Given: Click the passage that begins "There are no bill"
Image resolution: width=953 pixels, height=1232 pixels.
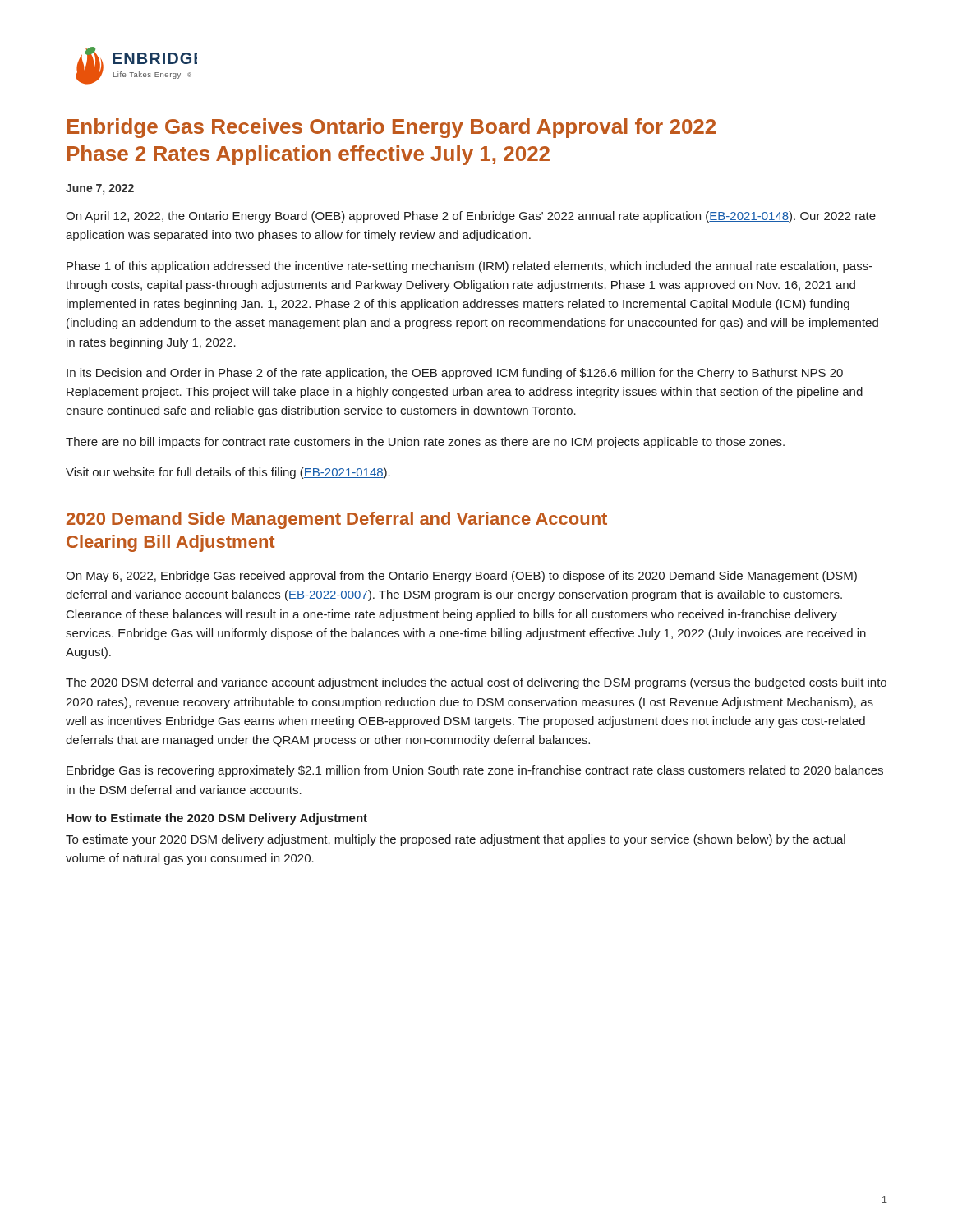Looking at the screenshot, I should coord(426,441).
